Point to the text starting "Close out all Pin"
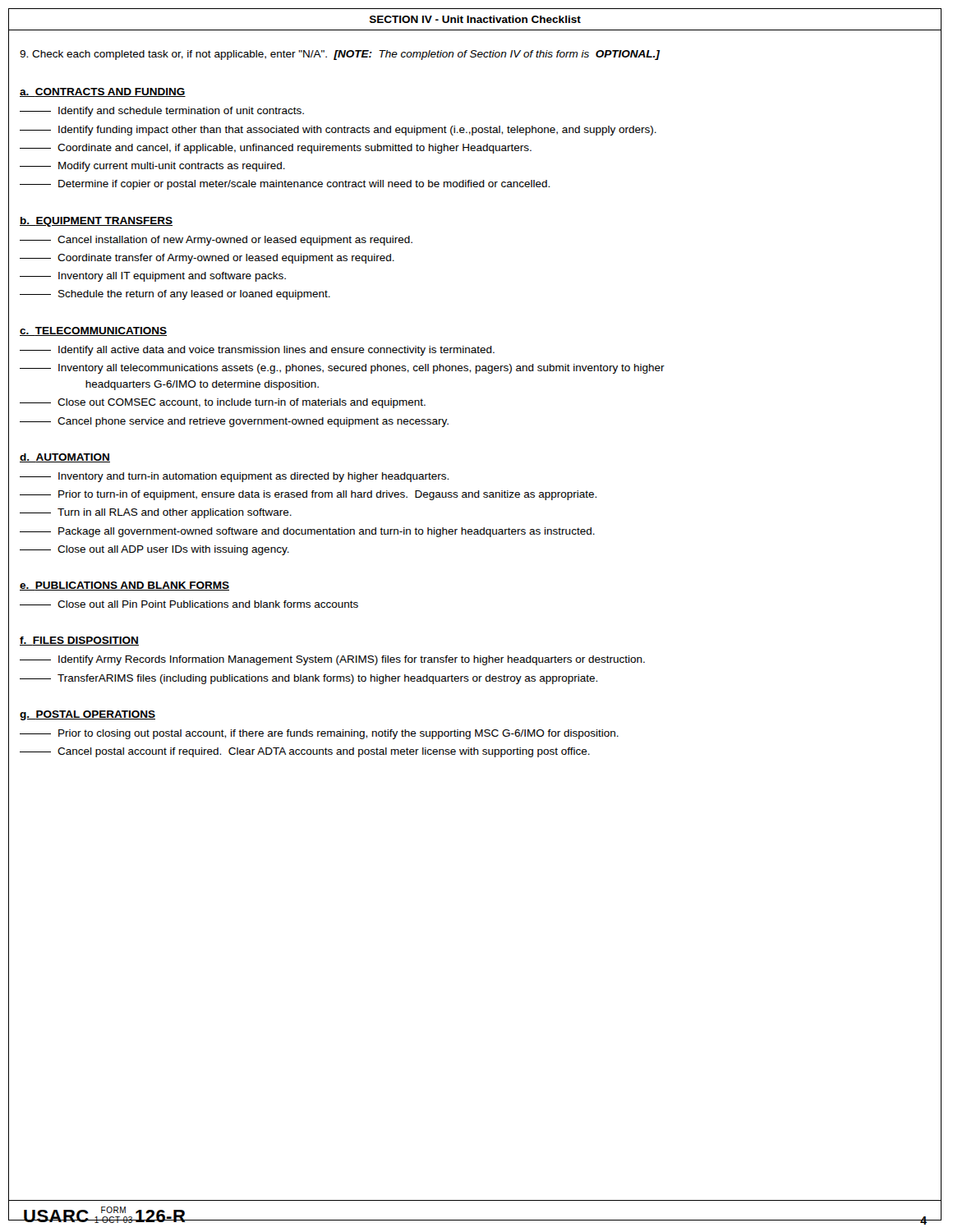This screenshot has height=1232, width=953. click(x=189, y=604)
